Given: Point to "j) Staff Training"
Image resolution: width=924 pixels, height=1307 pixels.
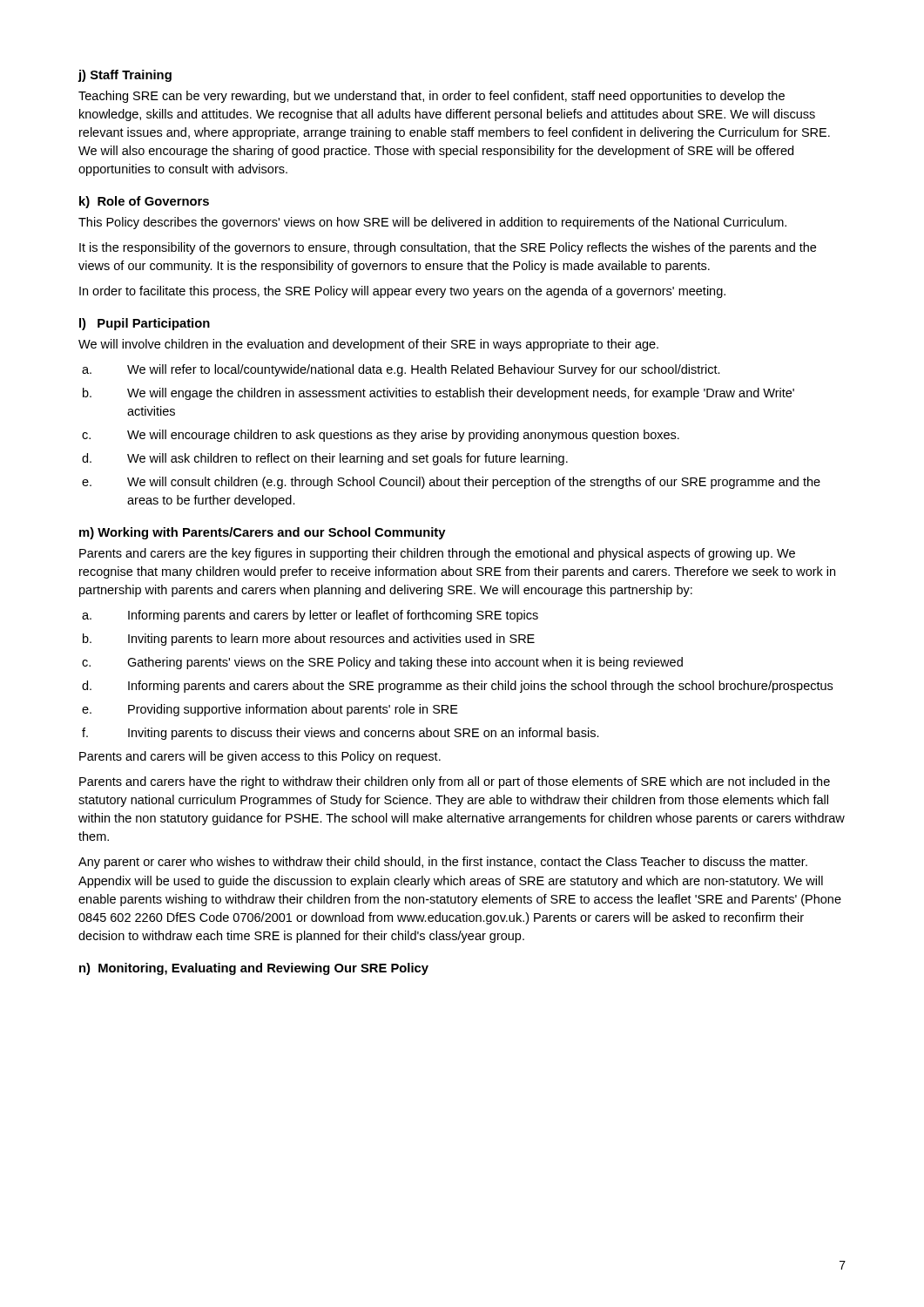Looking at the screenshot, I should pos(125,75).
